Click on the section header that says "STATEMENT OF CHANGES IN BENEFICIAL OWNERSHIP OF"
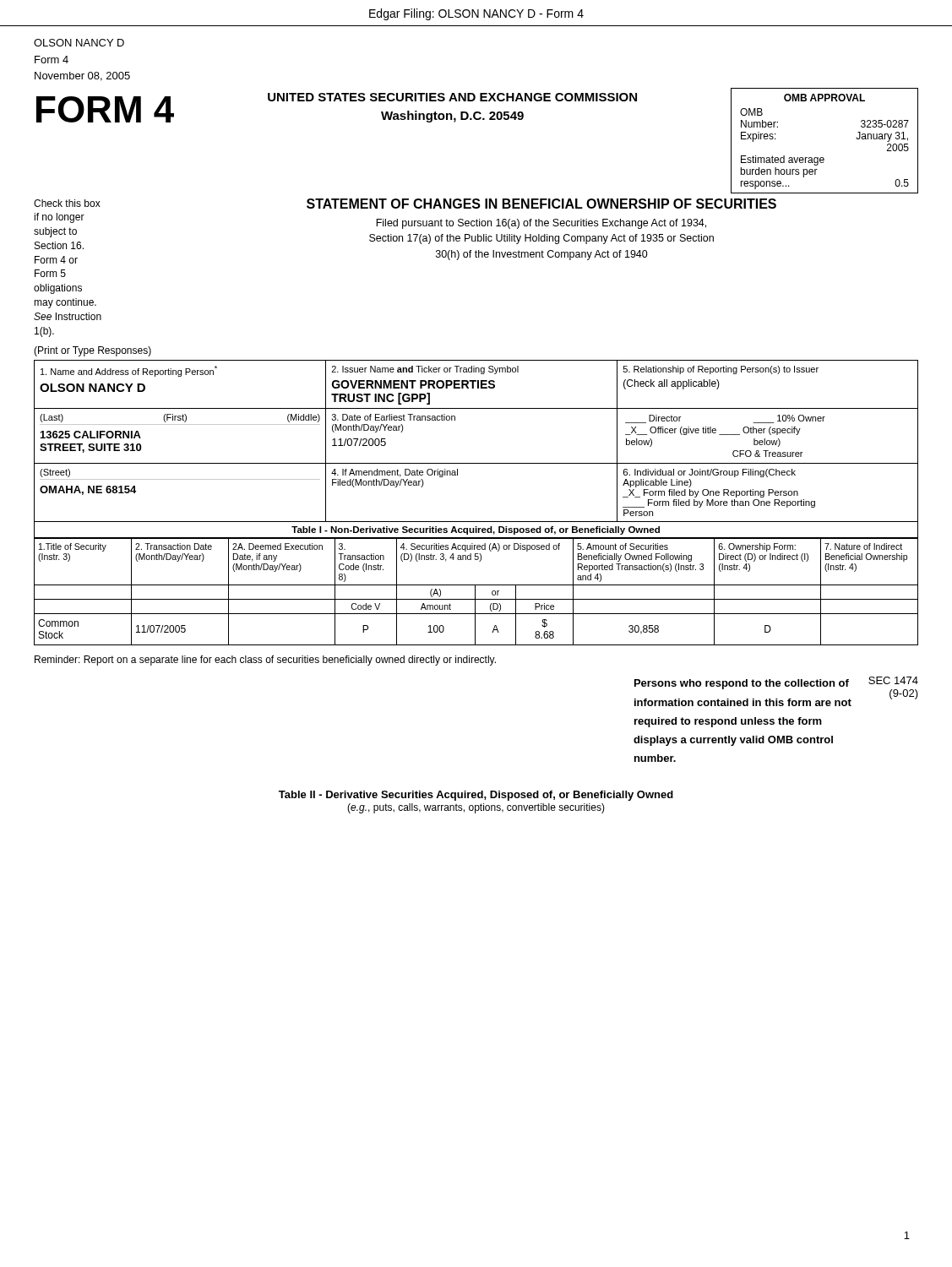This screenshot has height=1267, width=952. (x=541, y=204)
